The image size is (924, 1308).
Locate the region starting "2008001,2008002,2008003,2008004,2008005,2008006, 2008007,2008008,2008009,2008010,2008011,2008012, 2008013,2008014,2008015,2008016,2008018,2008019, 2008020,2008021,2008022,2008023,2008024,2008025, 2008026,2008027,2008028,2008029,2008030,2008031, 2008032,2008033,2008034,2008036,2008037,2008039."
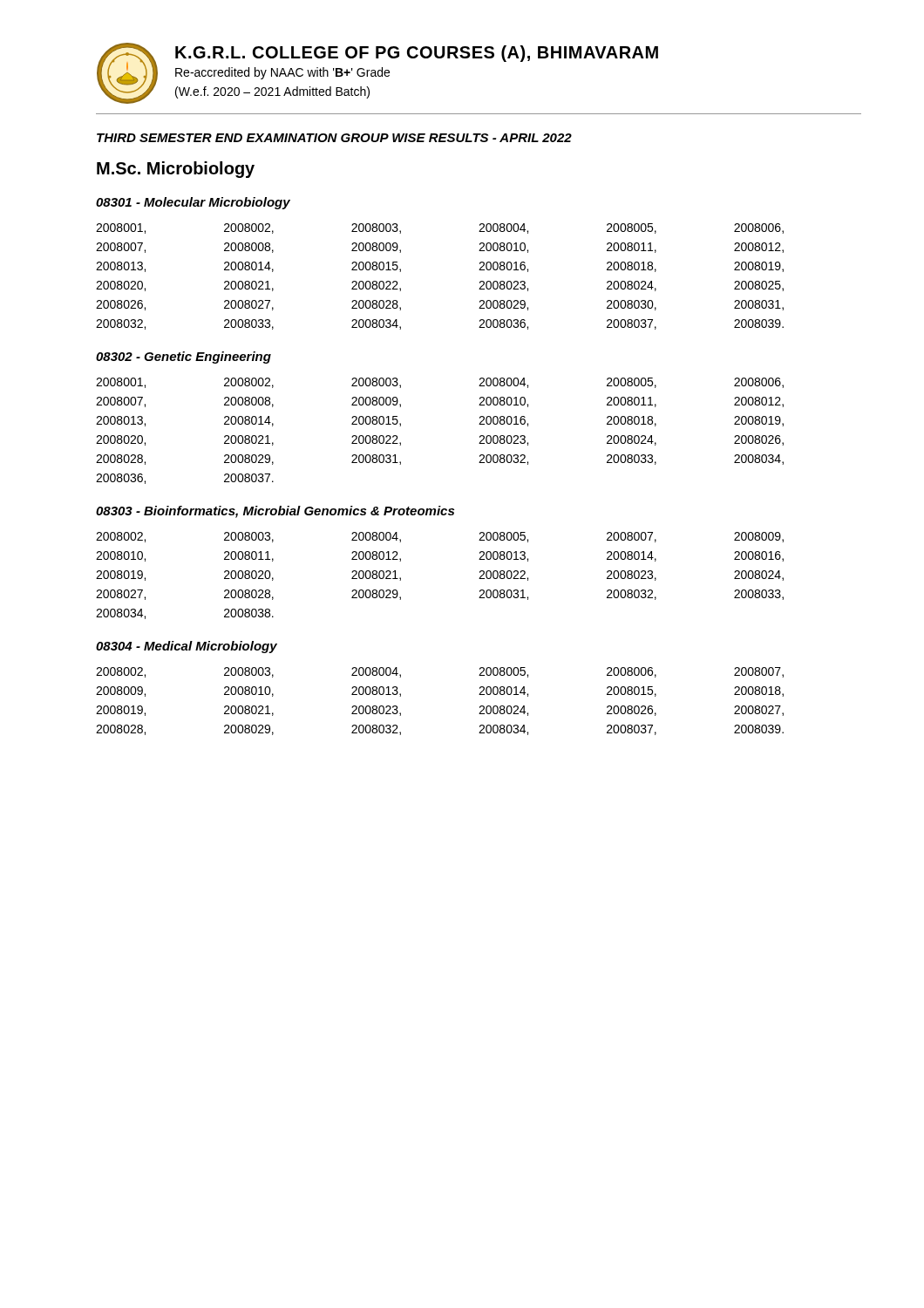pos(479,276)
